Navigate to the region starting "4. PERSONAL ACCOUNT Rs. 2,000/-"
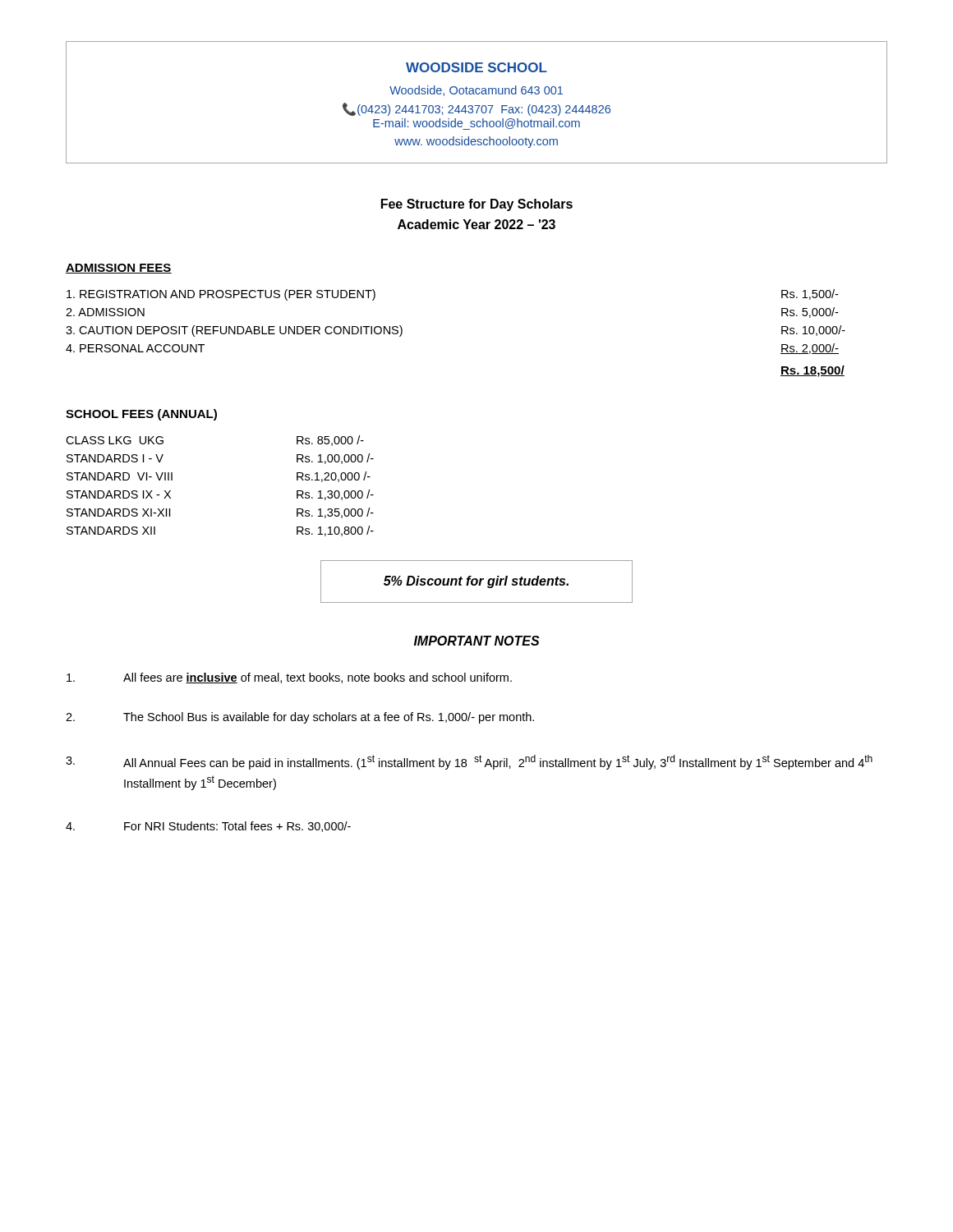953x1232 pixels. click(x=129, y=349)
